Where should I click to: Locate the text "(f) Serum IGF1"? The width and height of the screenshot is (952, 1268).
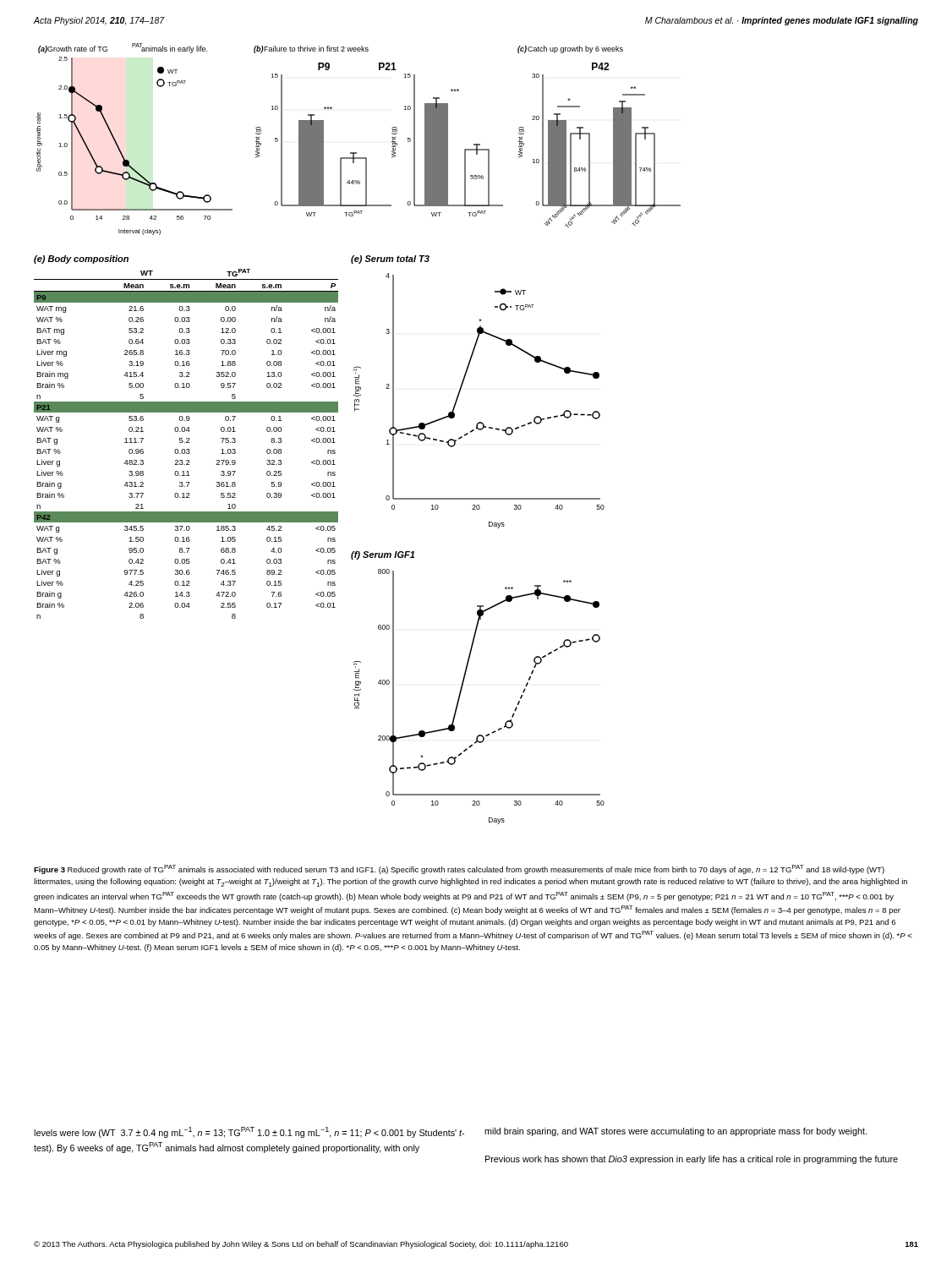[x=383, y=554]
